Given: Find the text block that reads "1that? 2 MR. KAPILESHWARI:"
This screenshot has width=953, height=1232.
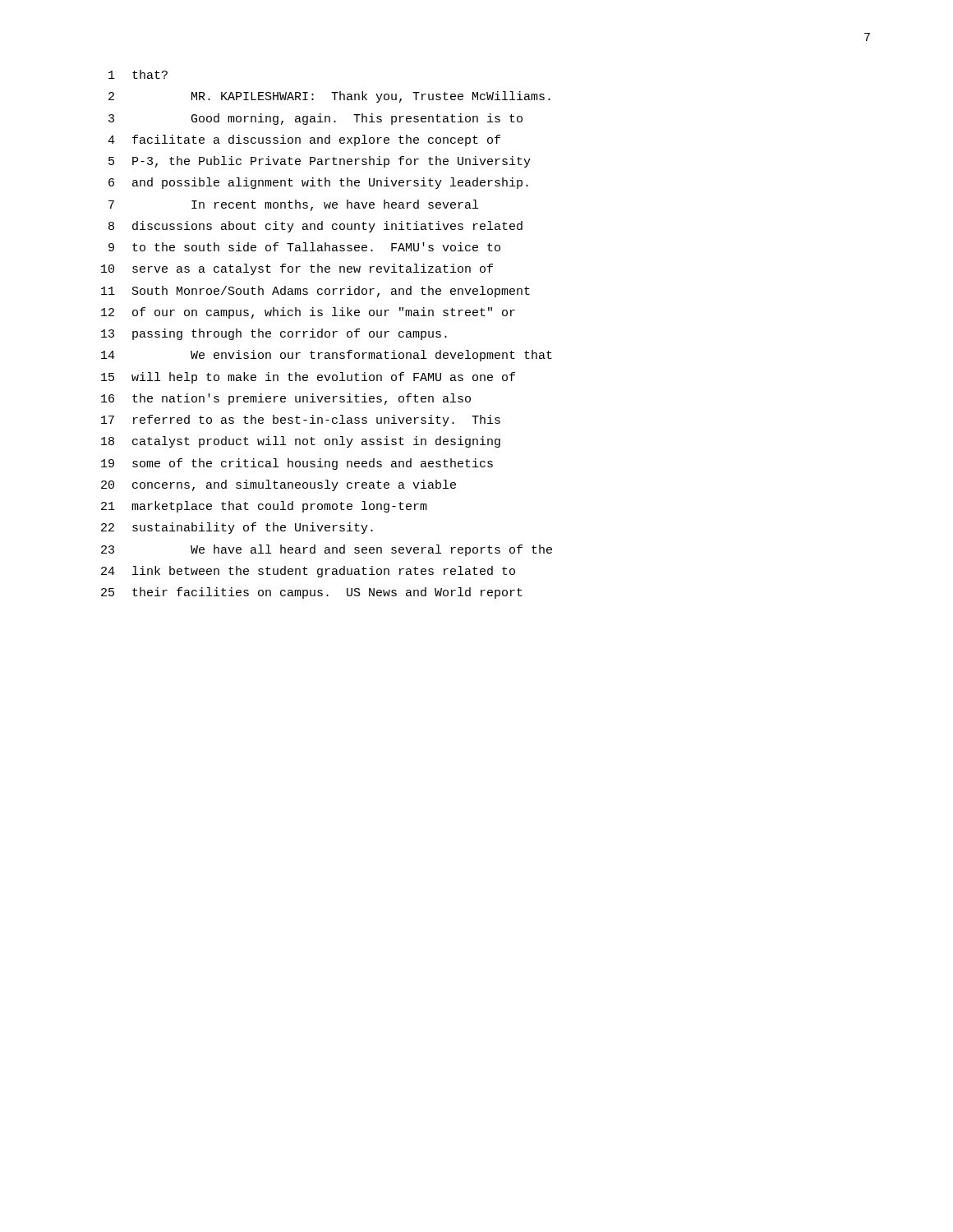Looking at the screenshot, I should pos(138,74).
